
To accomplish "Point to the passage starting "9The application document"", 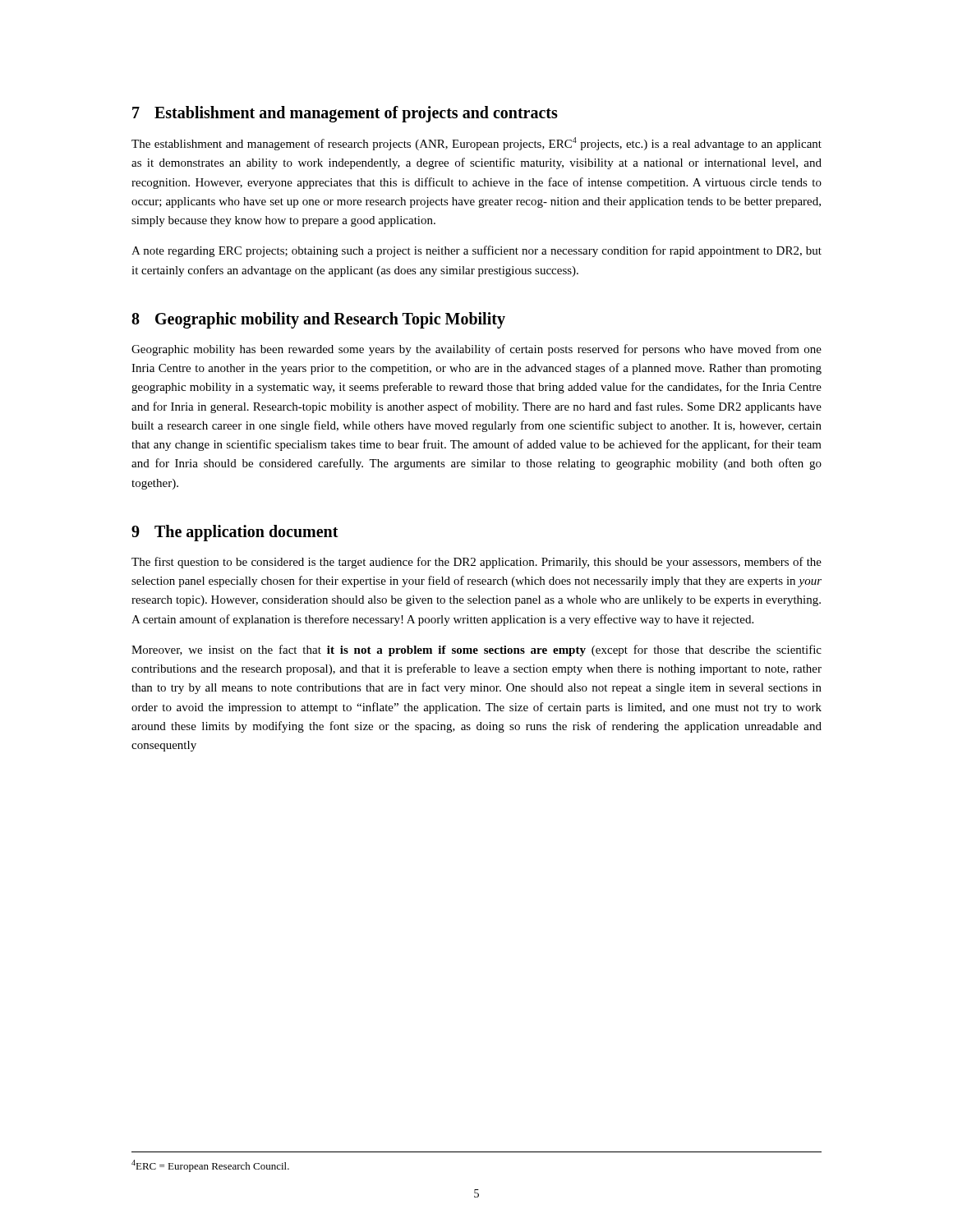I will pyautogui.click(x=235, y=531).
